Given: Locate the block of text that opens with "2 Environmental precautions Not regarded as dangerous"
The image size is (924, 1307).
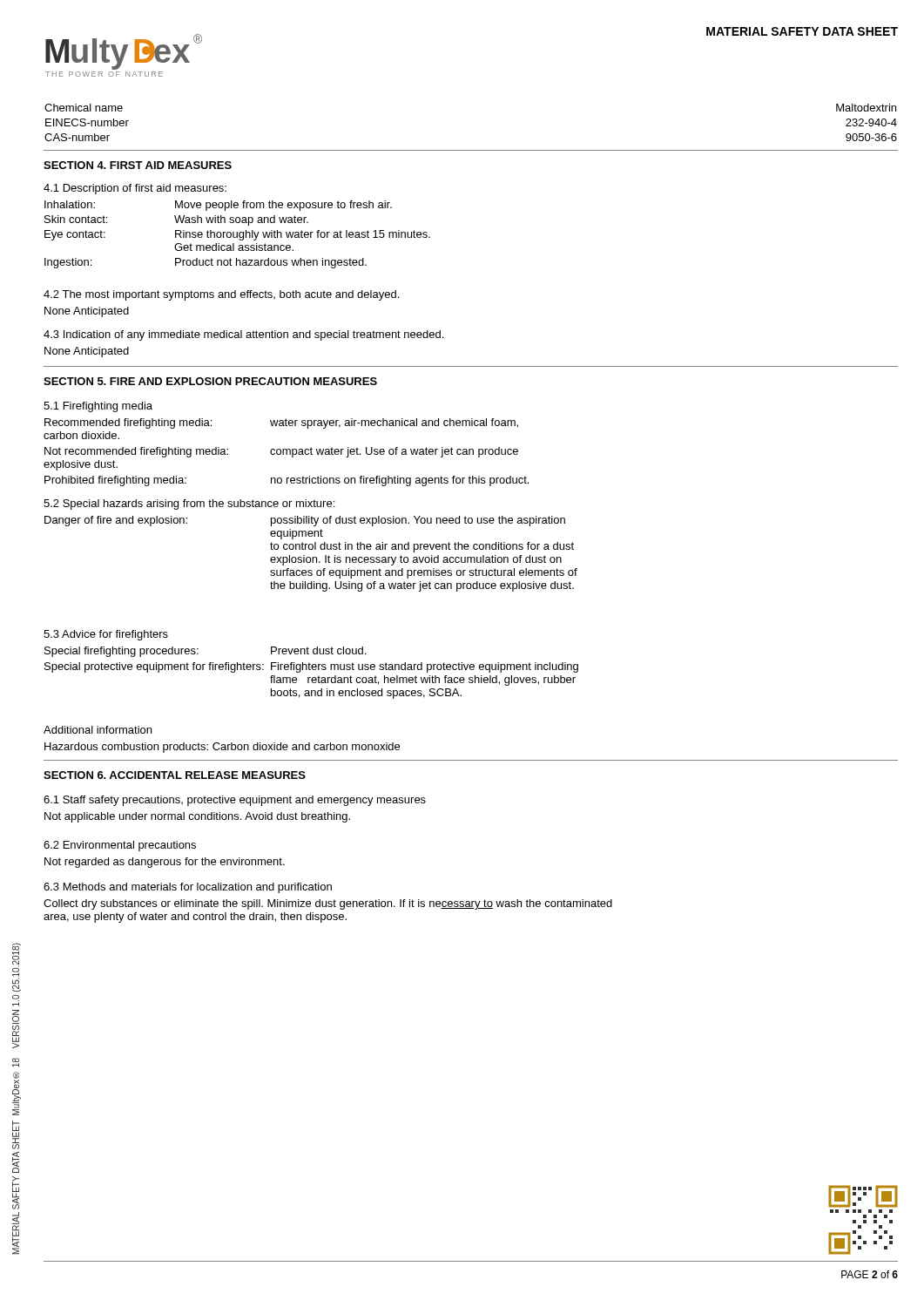Looking at the screenshot, I should (120, 846).
